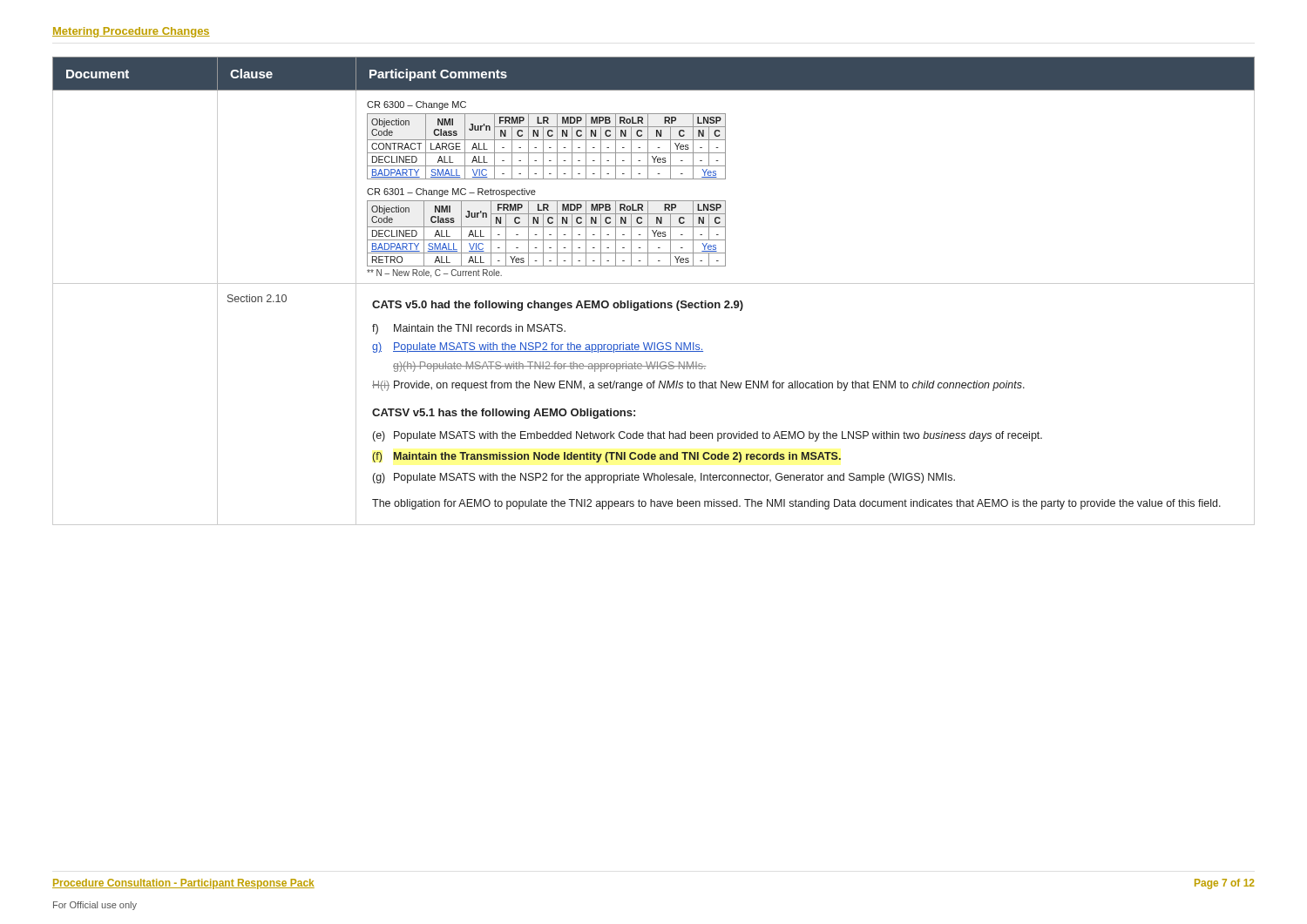This screenshot has width=1307, height=924.
Task: Find the element starting "For Official use"
Action: pos(95,905)
